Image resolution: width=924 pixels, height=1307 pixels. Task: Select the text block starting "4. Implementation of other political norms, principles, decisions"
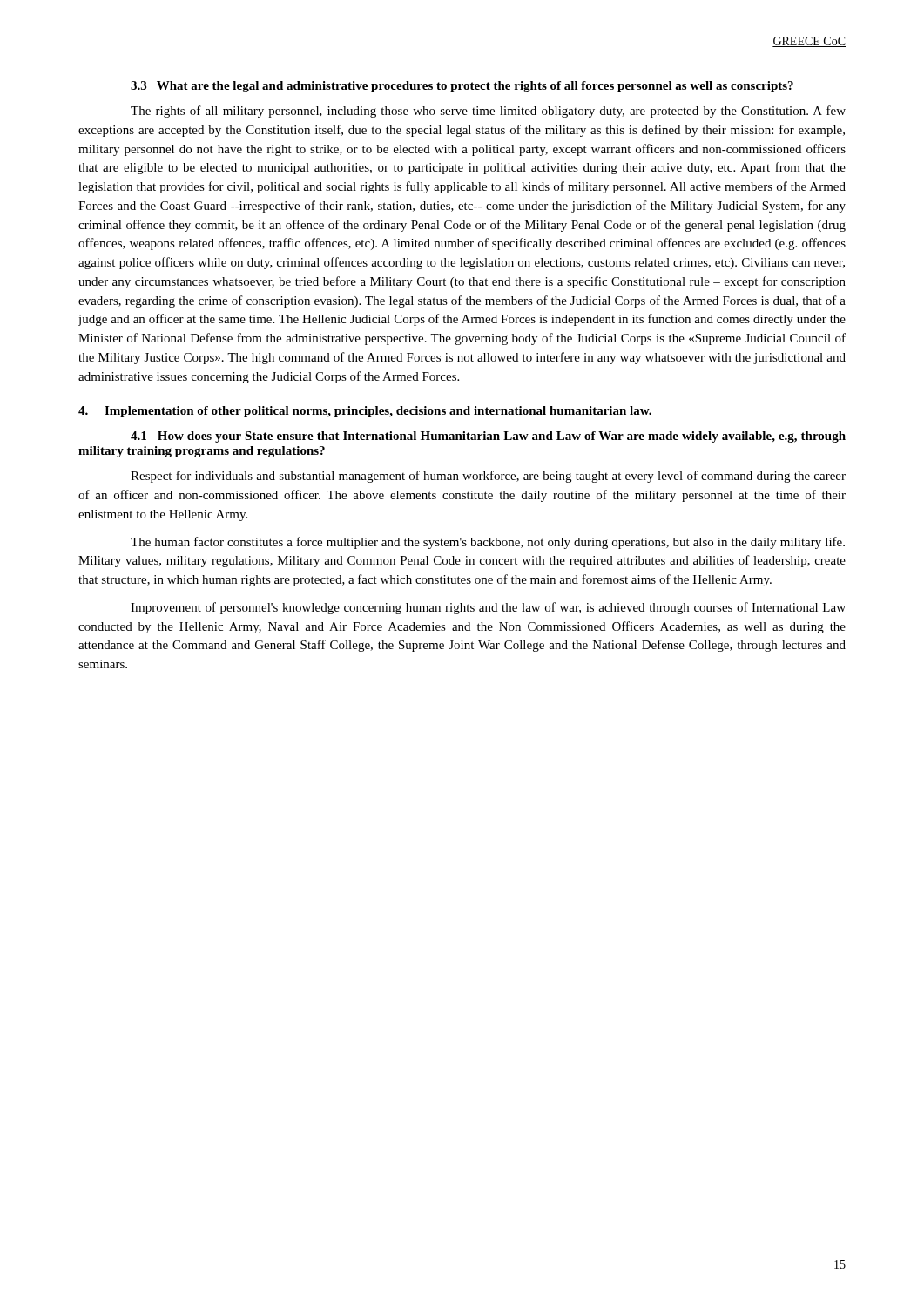[x=365, y=411]
